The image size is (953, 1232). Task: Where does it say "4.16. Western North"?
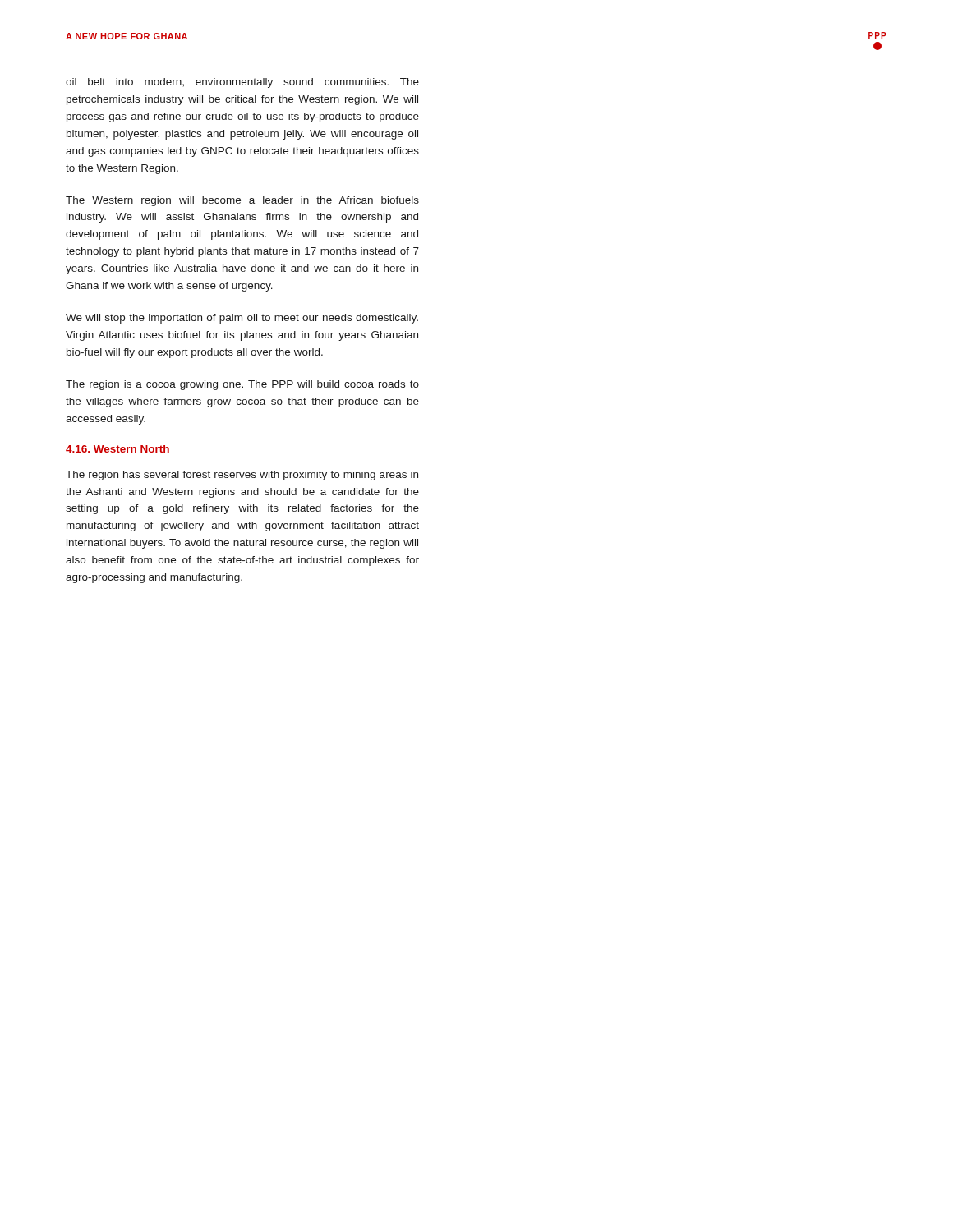[118, 449]
